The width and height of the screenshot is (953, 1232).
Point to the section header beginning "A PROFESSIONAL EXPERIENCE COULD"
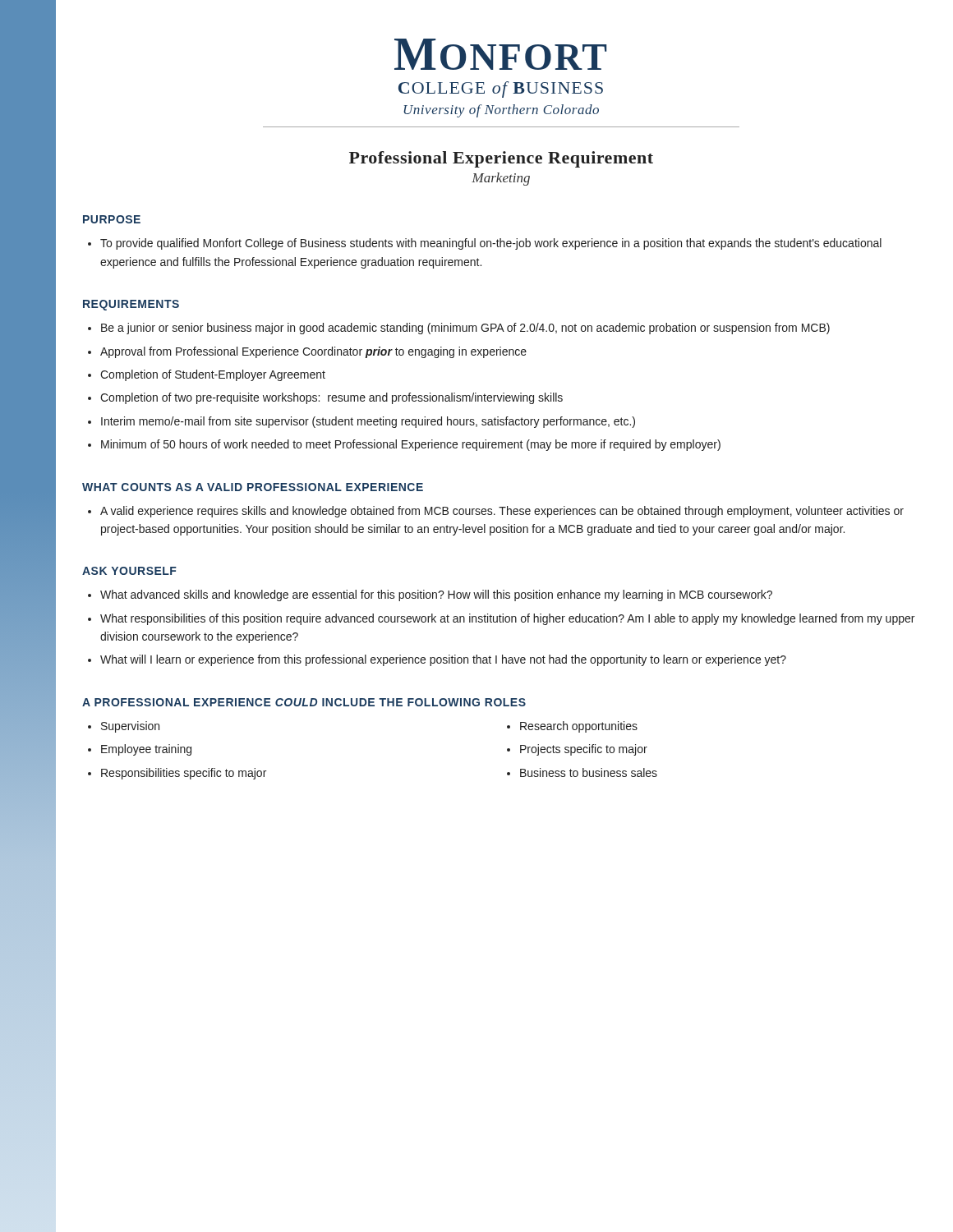304,702
